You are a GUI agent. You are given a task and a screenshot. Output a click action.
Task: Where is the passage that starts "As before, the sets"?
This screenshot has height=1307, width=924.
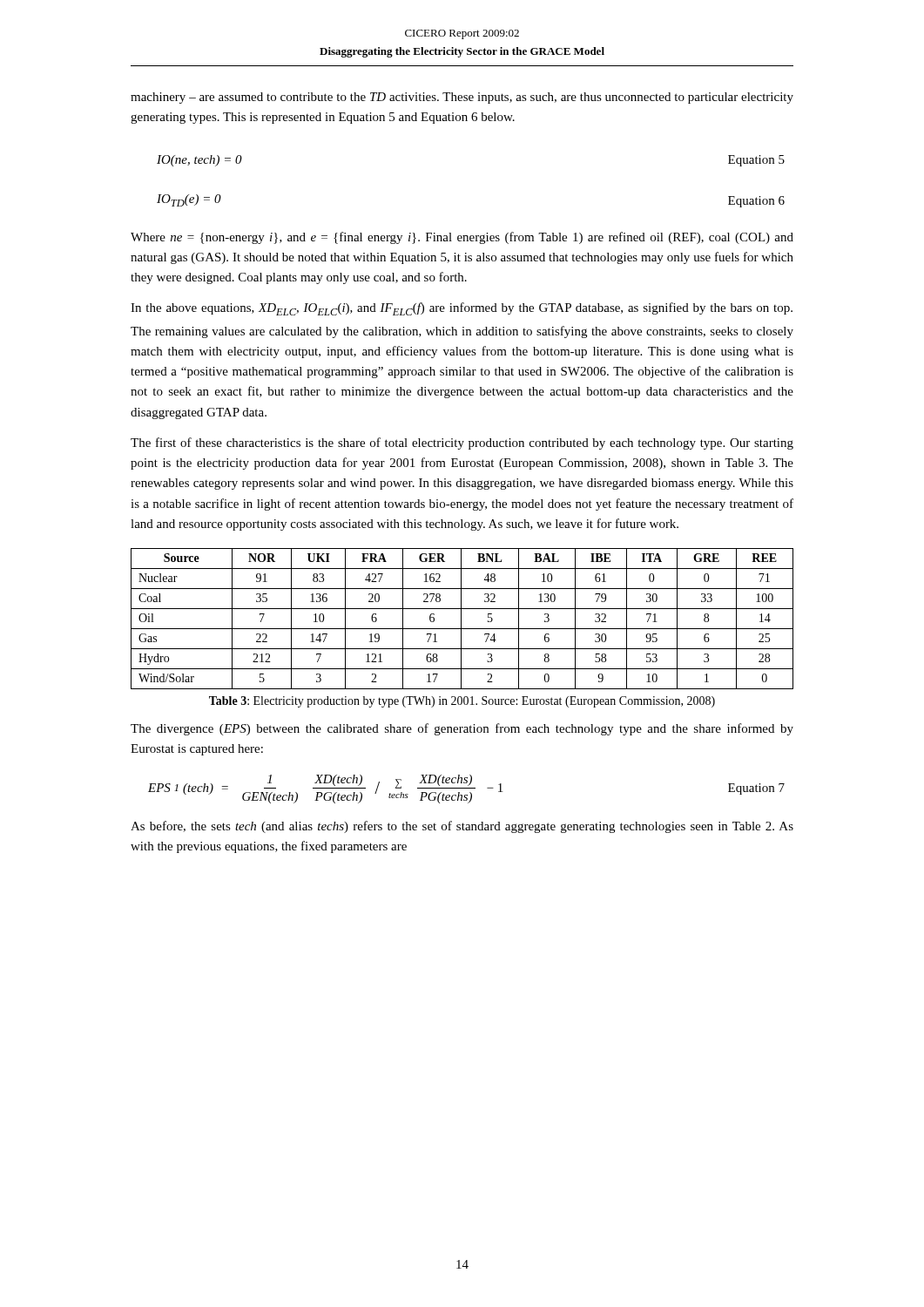462,836
